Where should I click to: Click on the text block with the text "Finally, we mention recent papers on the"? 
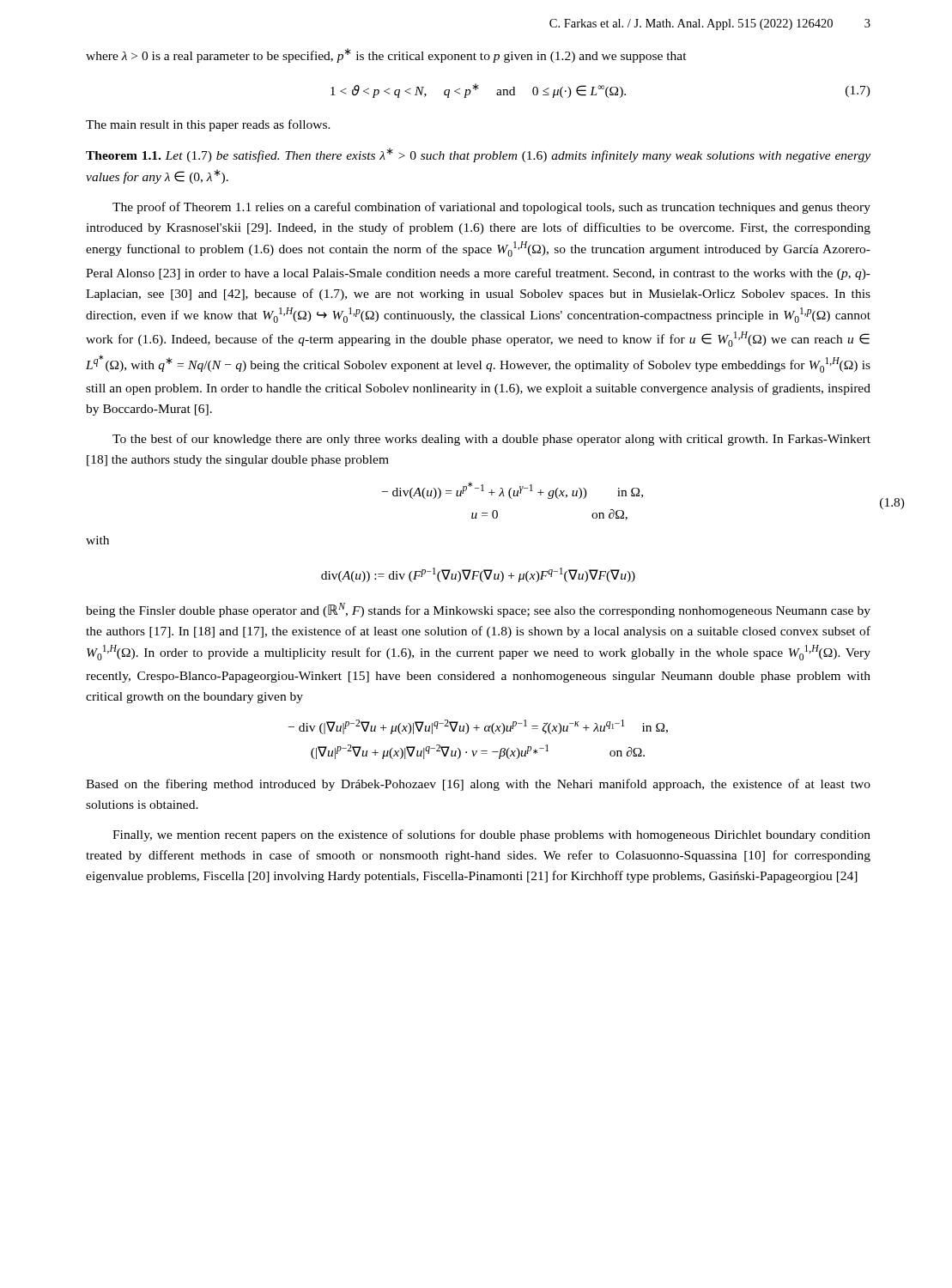coord(478,855)
